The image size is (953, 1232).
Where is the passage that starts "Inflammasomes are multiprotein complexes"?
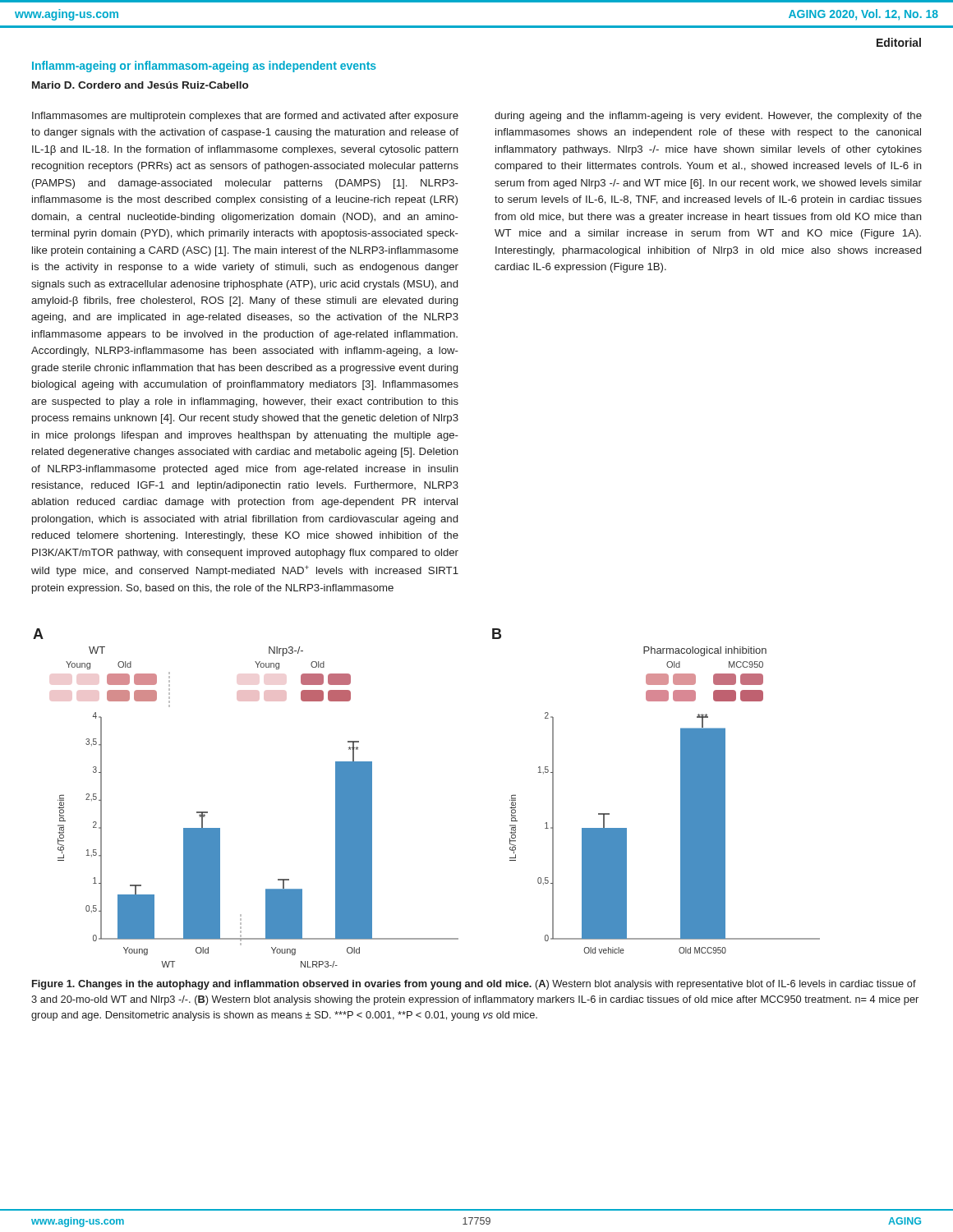pyautogui.click(x=245, y=352)
